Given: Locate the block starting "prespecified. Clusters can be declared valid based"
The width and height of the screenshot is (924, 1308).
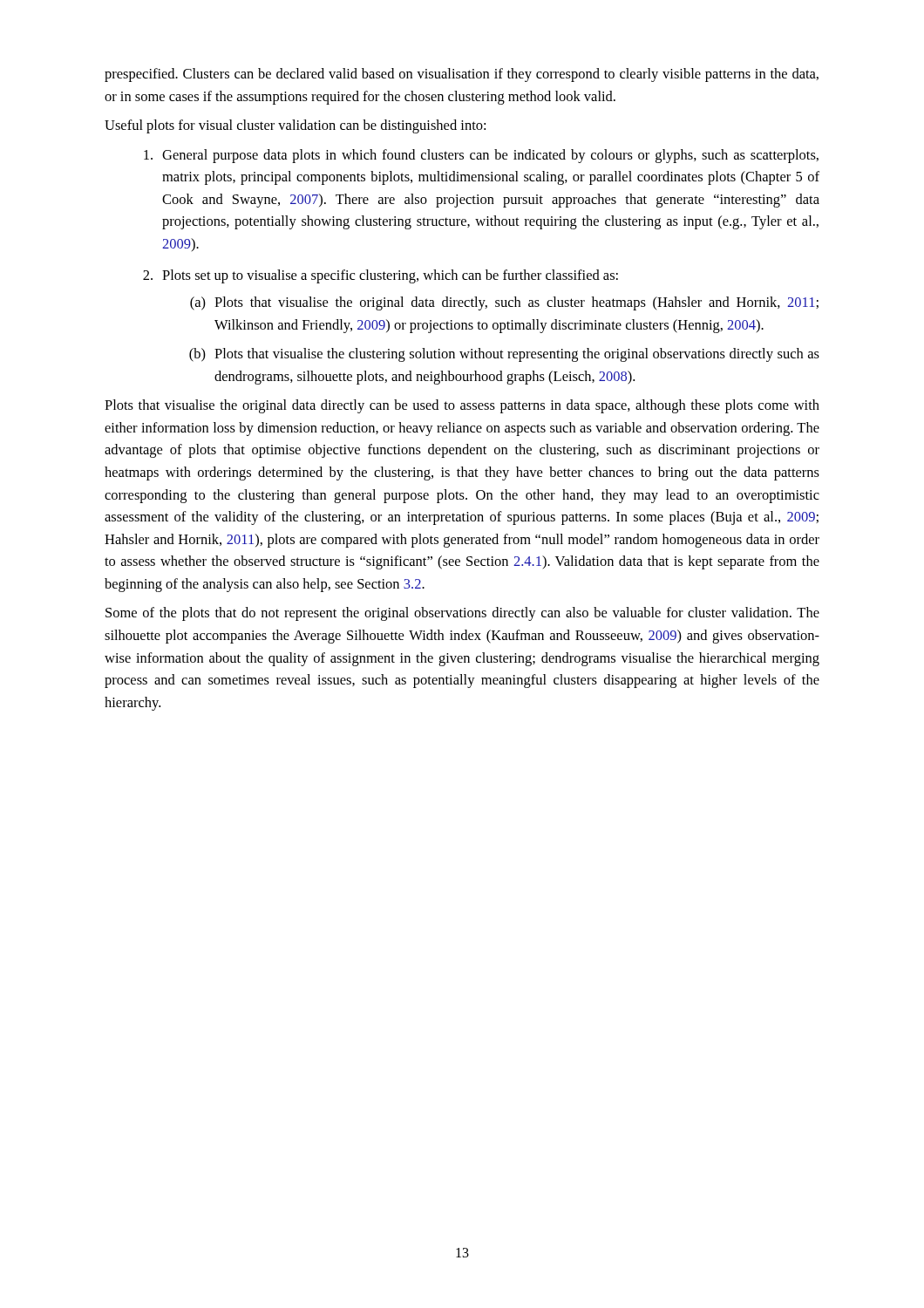Looking at the screenshot, I should (x=462, y=85).
